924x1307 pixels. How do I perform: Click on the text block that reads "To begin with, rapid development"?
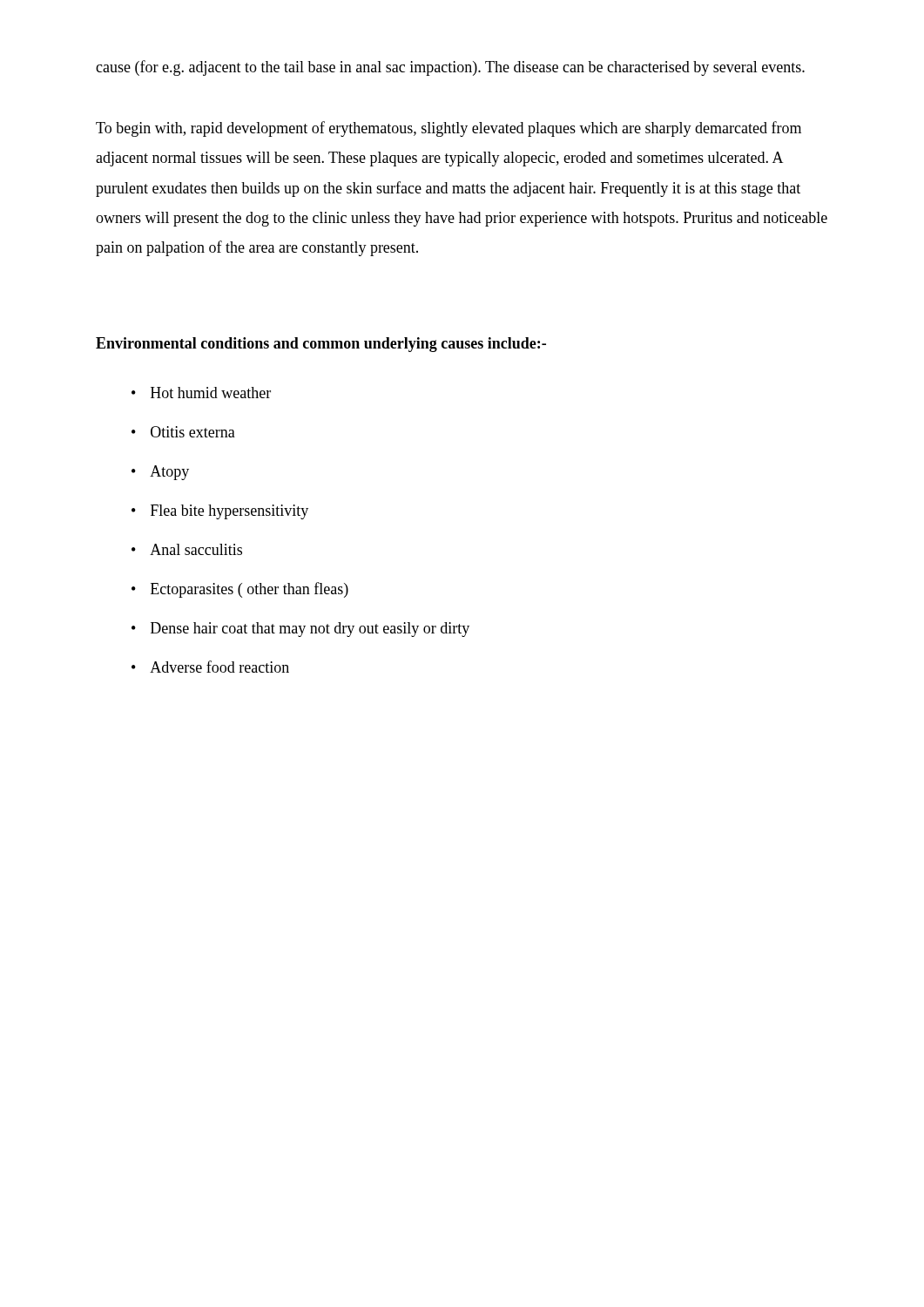462,188
